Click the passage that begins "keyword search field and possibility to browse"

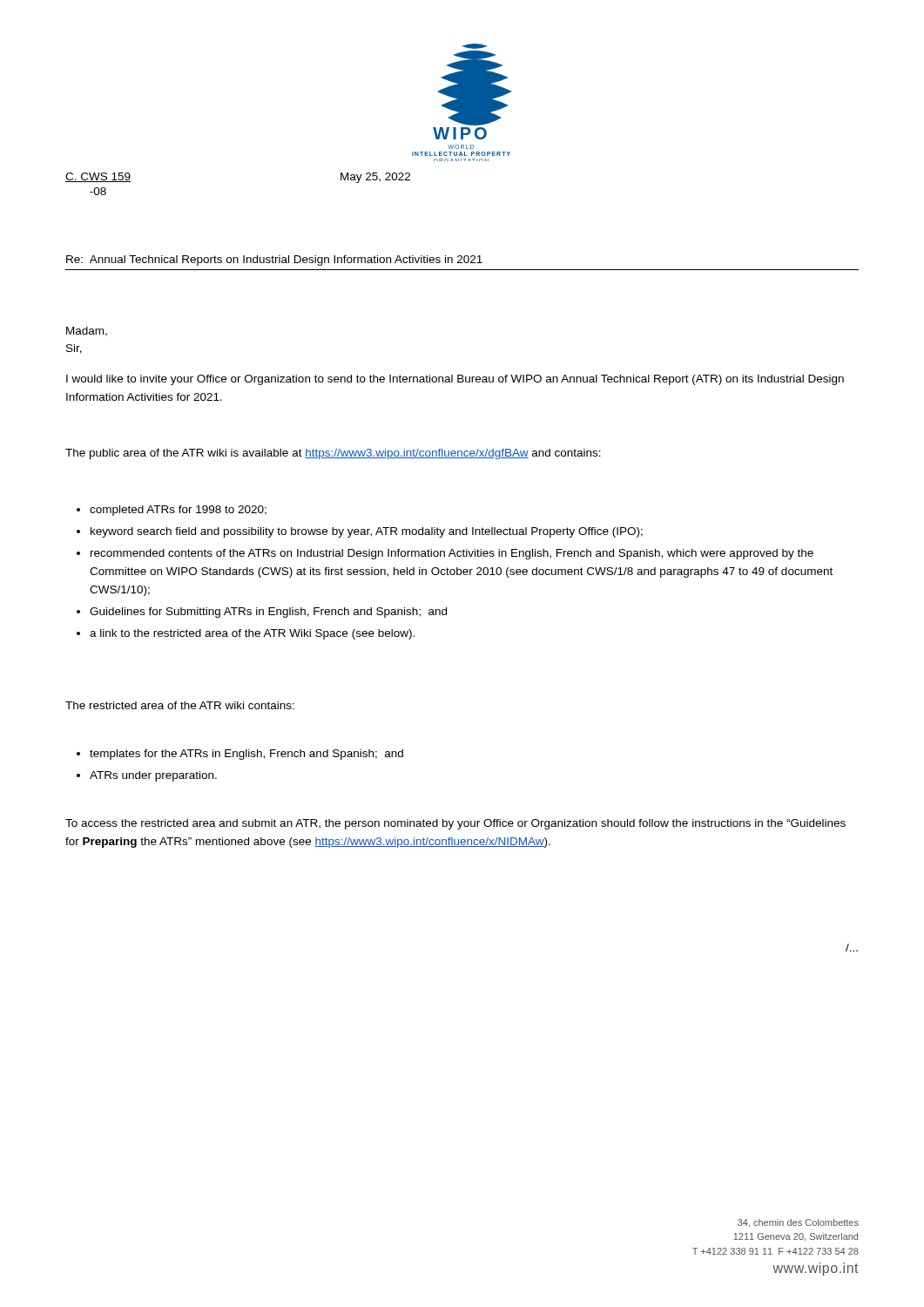[x=367, y=531]
